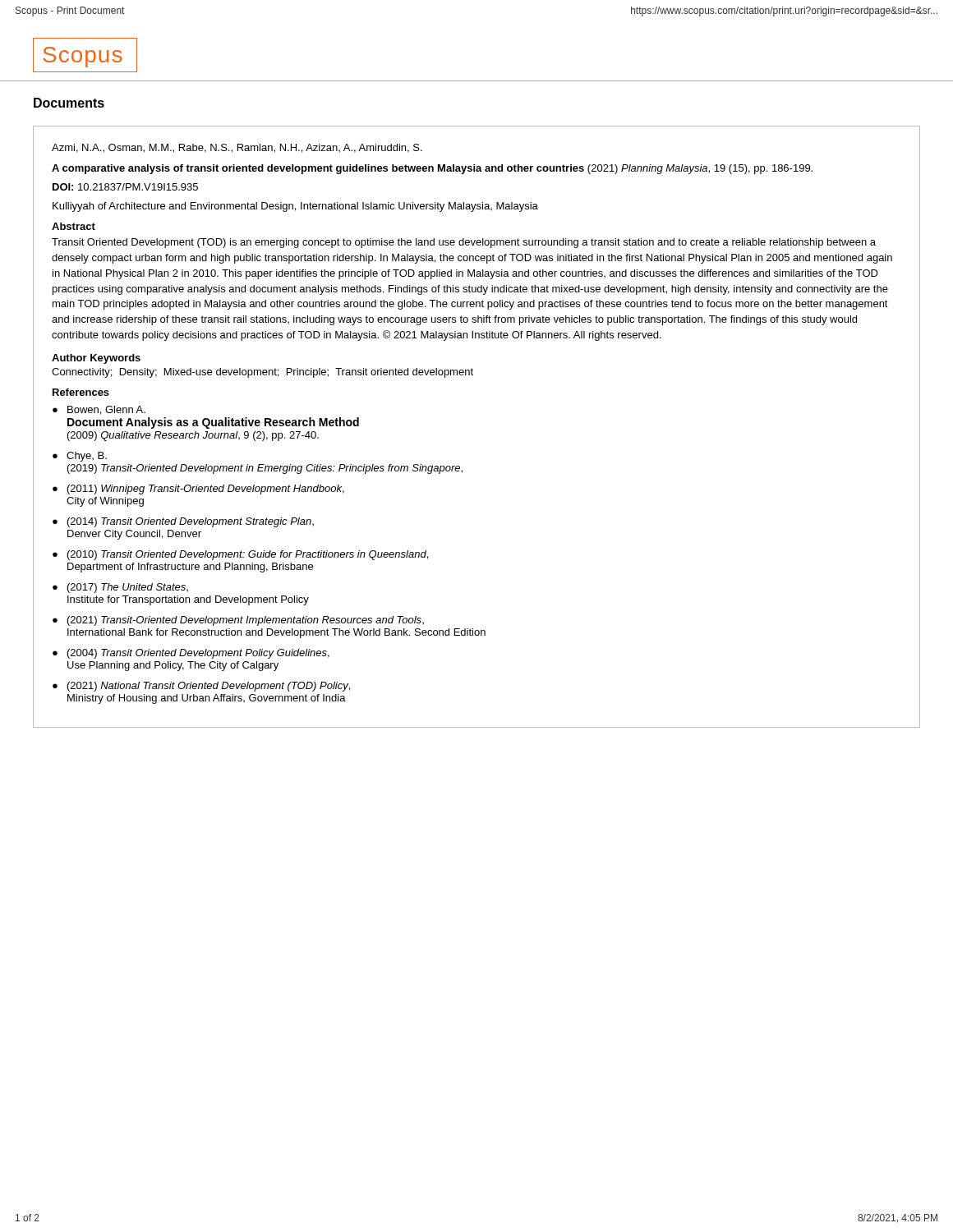953x1232 pixels.
Task: Find the passage starting "Connectivity; Density; Mixed-use"
Action: pyautogui.click(x=263, y=372)
